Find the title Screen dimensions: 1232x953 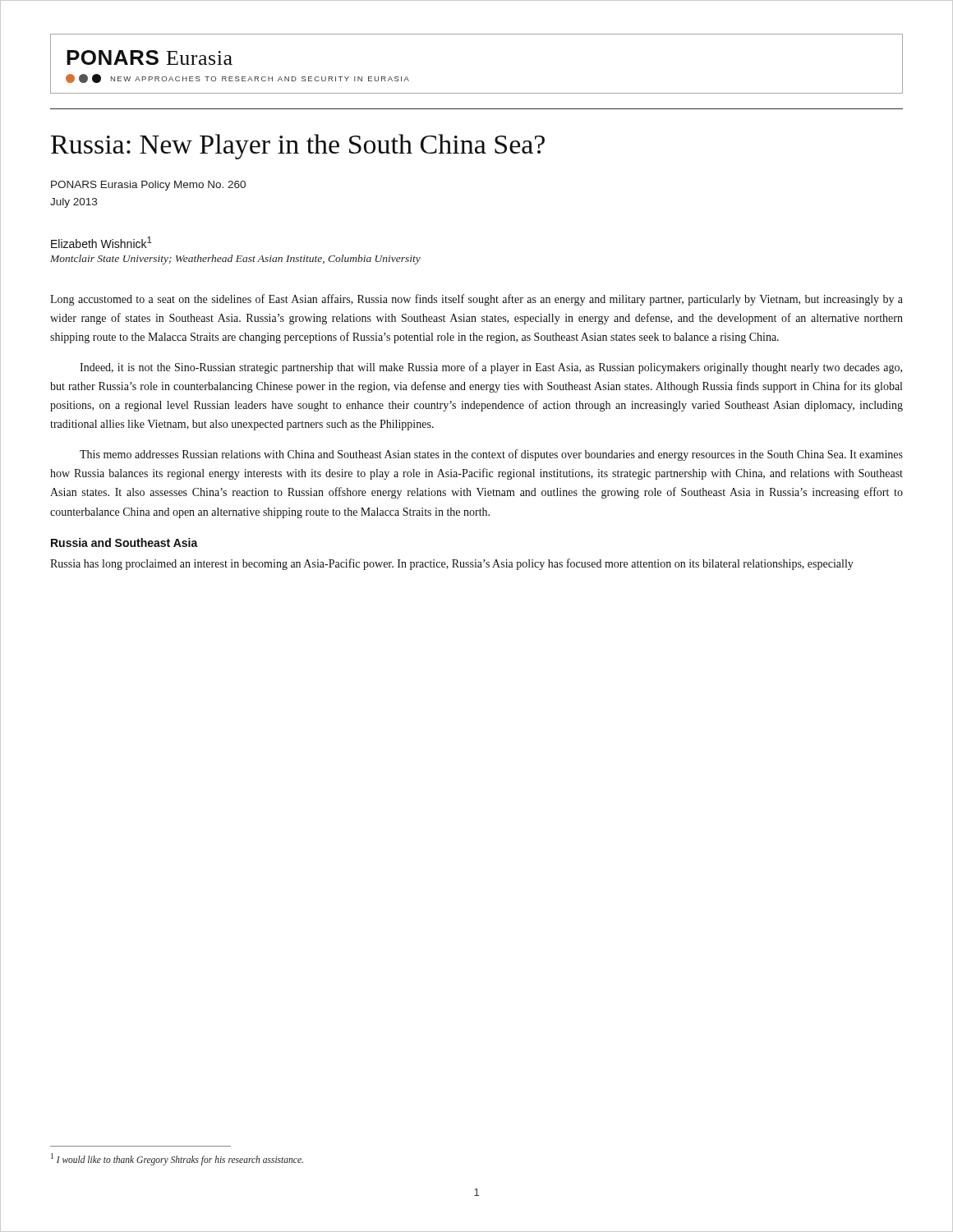(476, 144)
